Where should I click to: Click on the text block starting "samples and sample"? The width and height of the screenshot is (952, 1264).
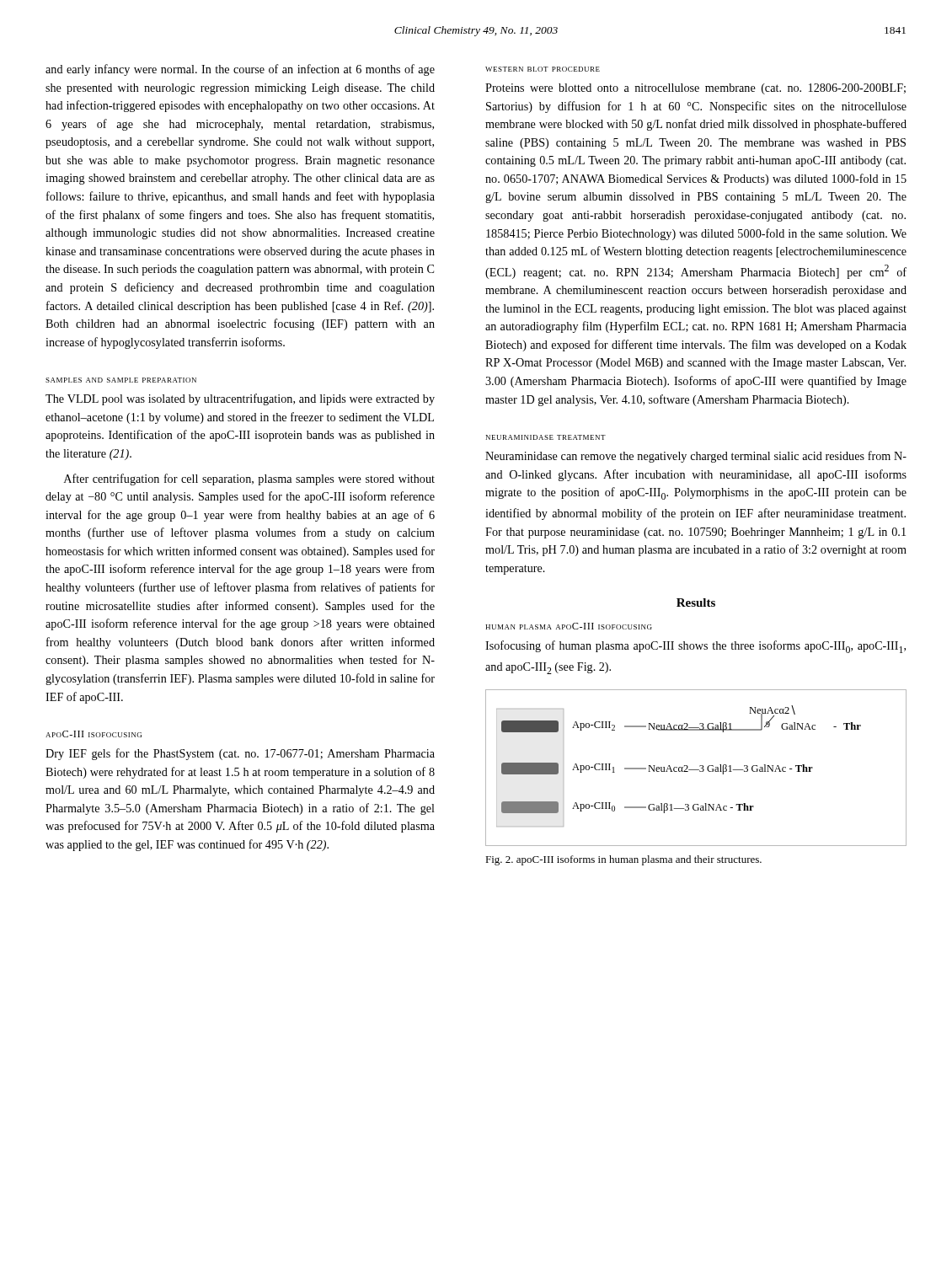tap(121, 379)
